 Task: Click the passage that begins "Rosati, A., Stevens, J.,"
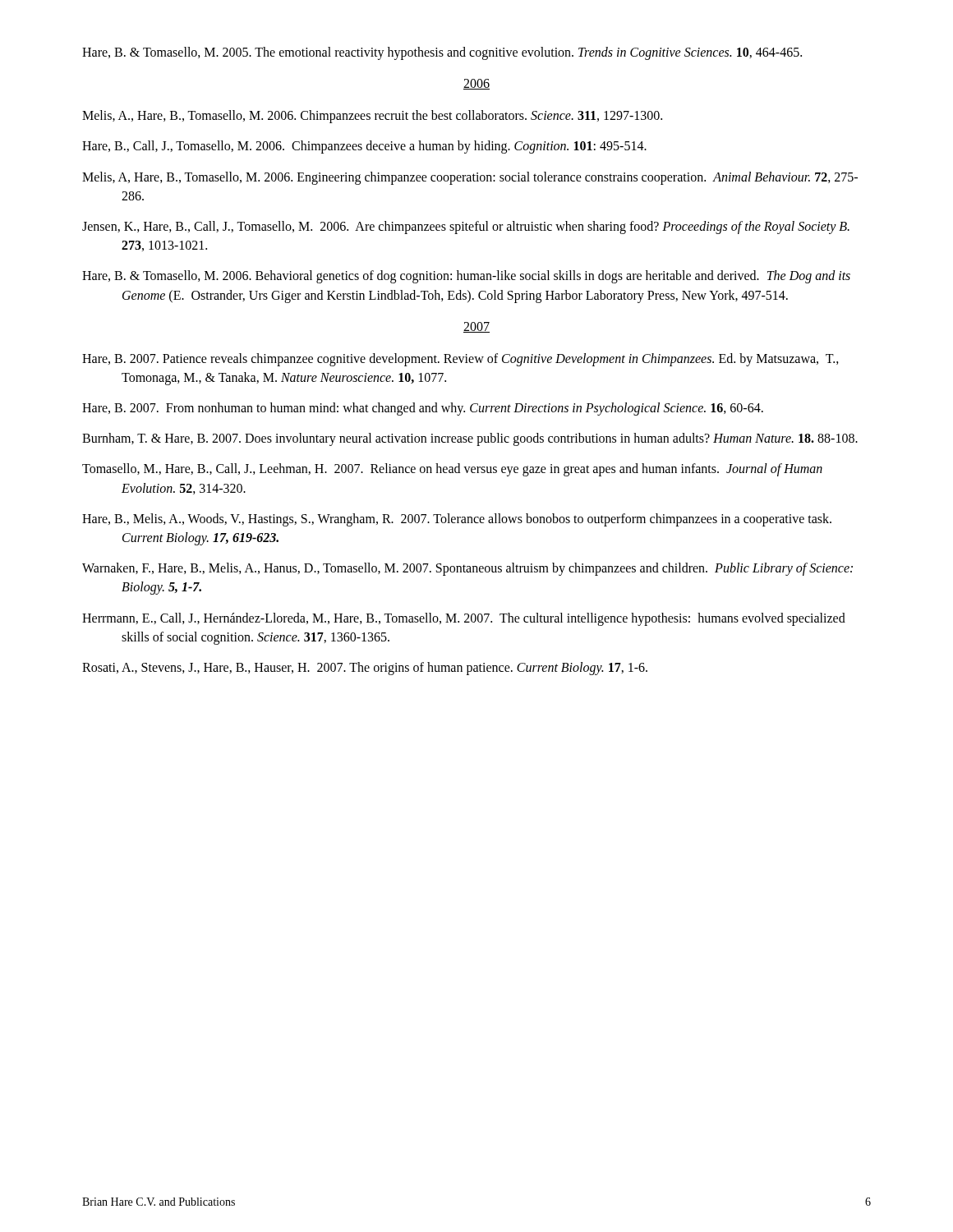pyautogui.click(x=365, y=667)
